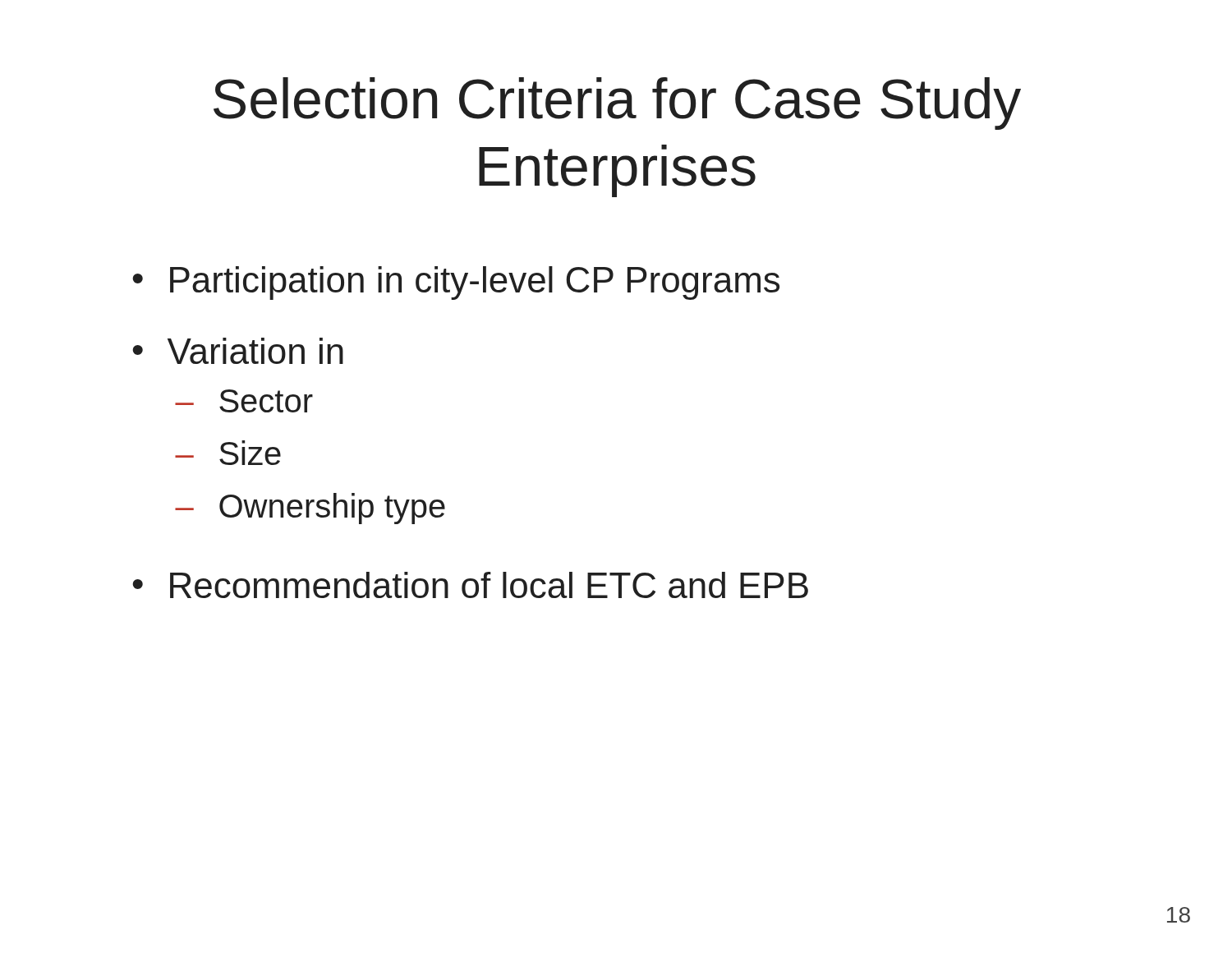
Task: Navigate to the block starting "• Recommendation of local ETC and"
Action: pos(471,586)
